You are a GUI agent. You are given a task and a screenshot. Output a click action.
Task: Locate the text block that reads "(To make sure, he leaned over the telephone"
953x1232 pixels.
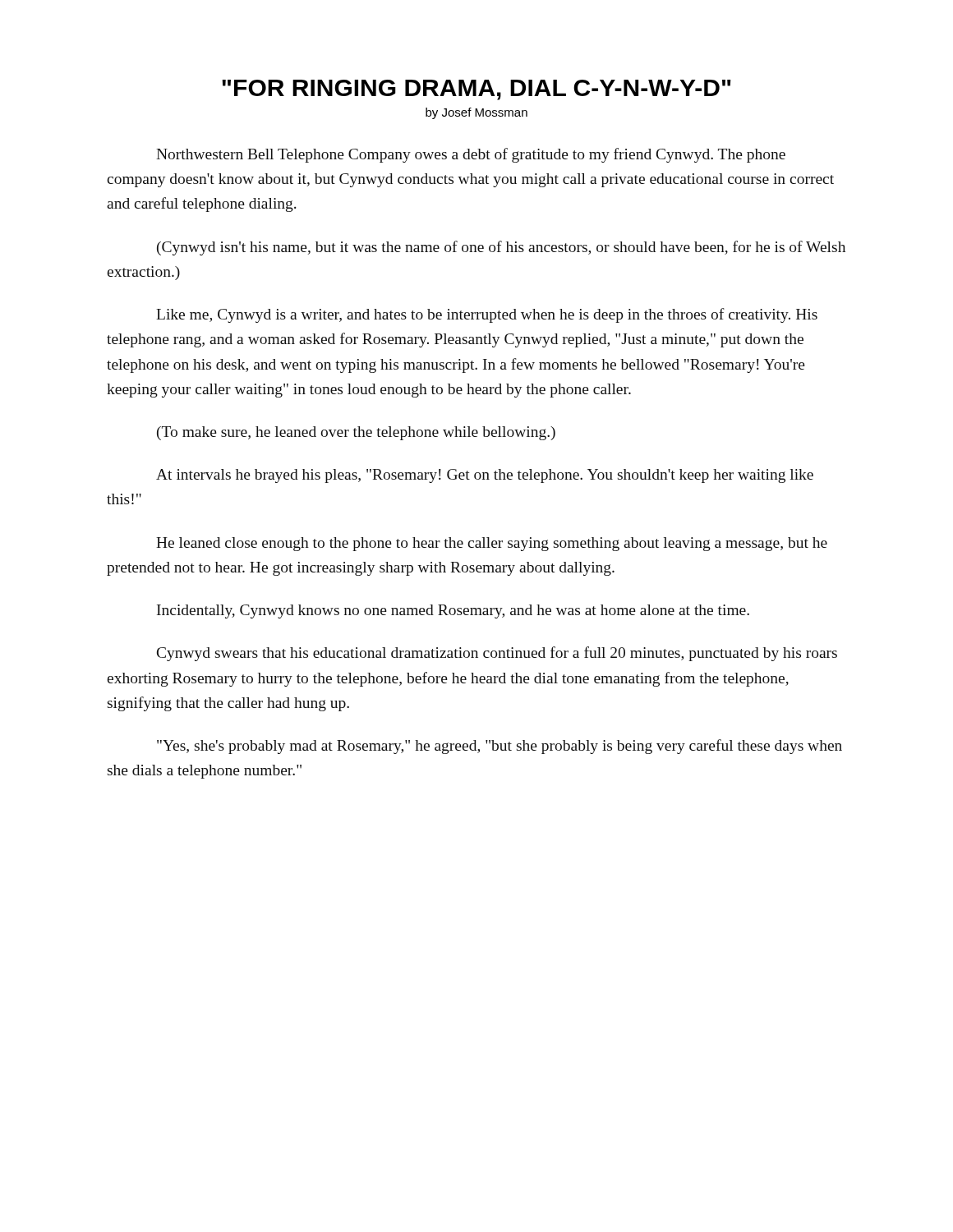pos(356,432)
